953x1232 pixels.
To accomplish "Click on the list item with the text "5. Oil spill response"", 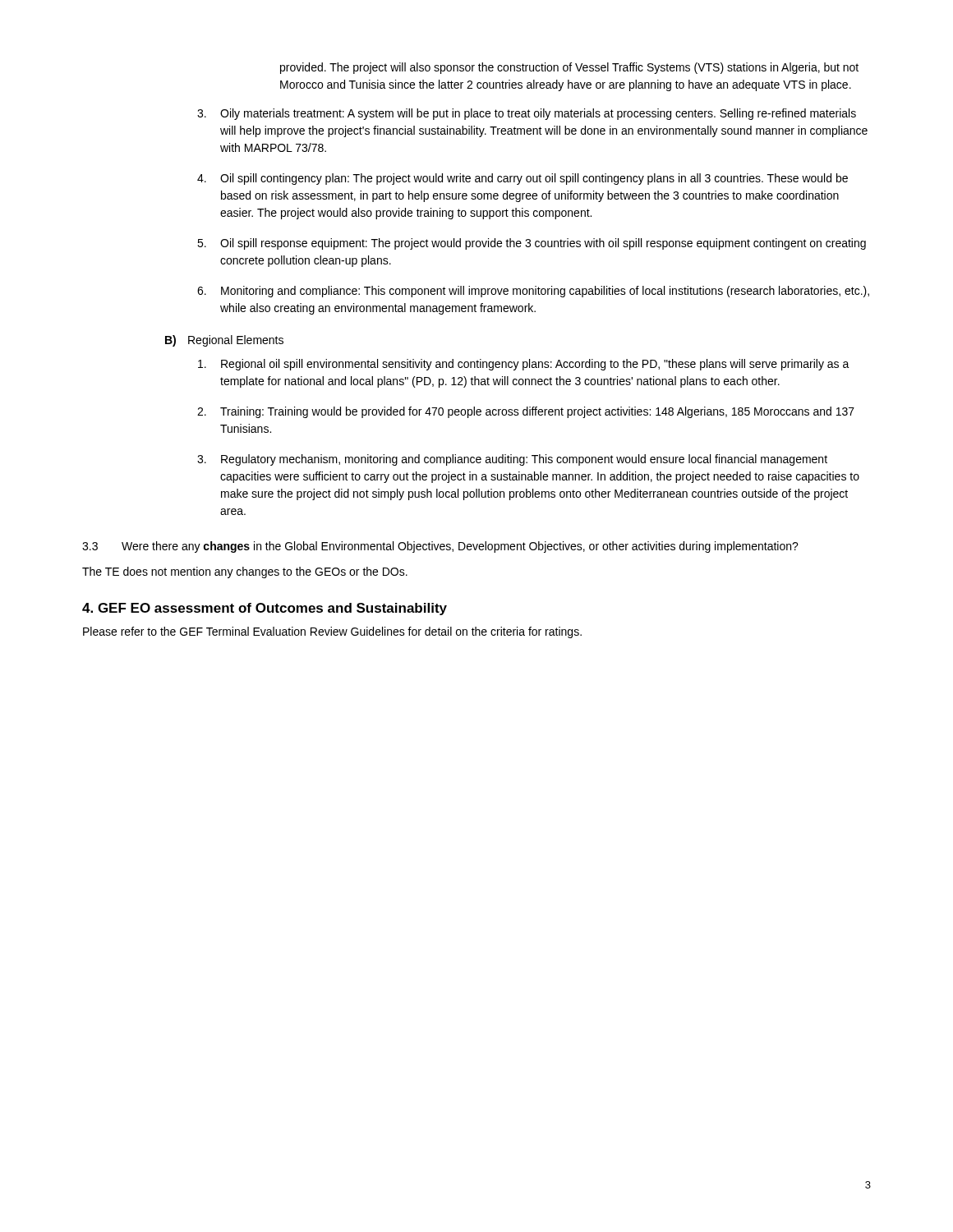I will 534,252.
